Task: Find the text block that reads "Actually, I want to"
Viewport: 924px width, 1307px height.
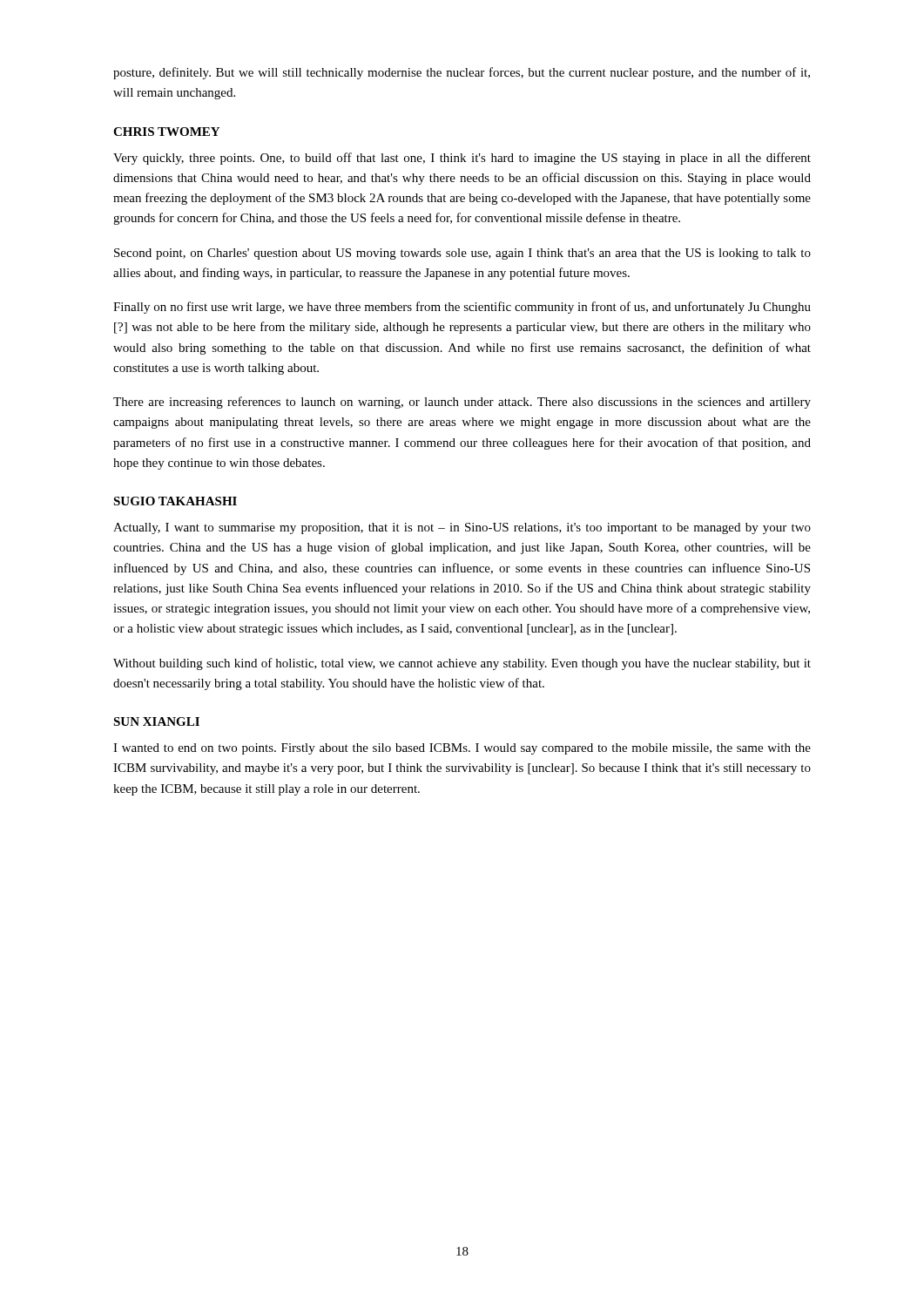Action: (462, 578)
